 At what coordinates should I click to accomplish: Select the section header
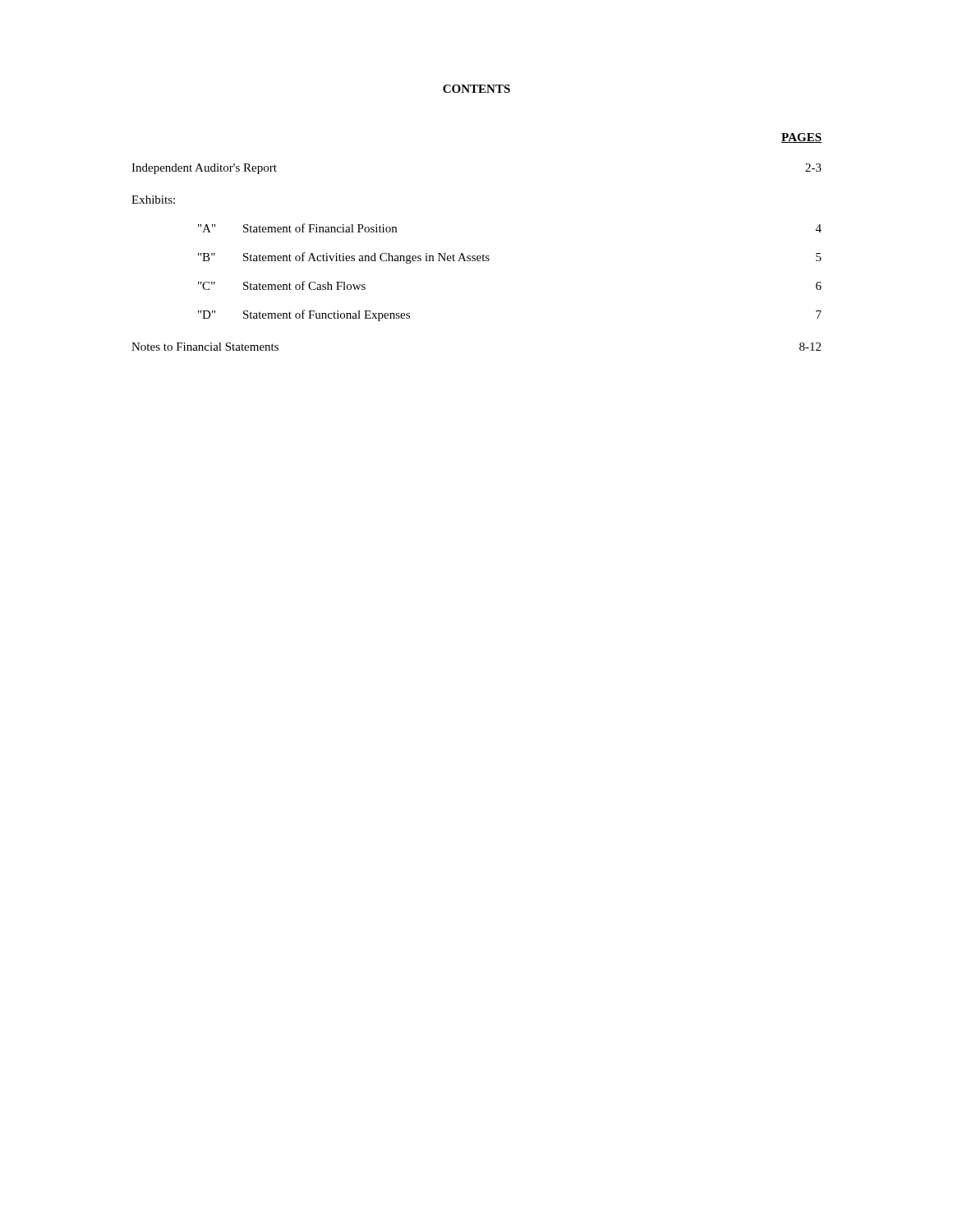(x=801, y=137)
